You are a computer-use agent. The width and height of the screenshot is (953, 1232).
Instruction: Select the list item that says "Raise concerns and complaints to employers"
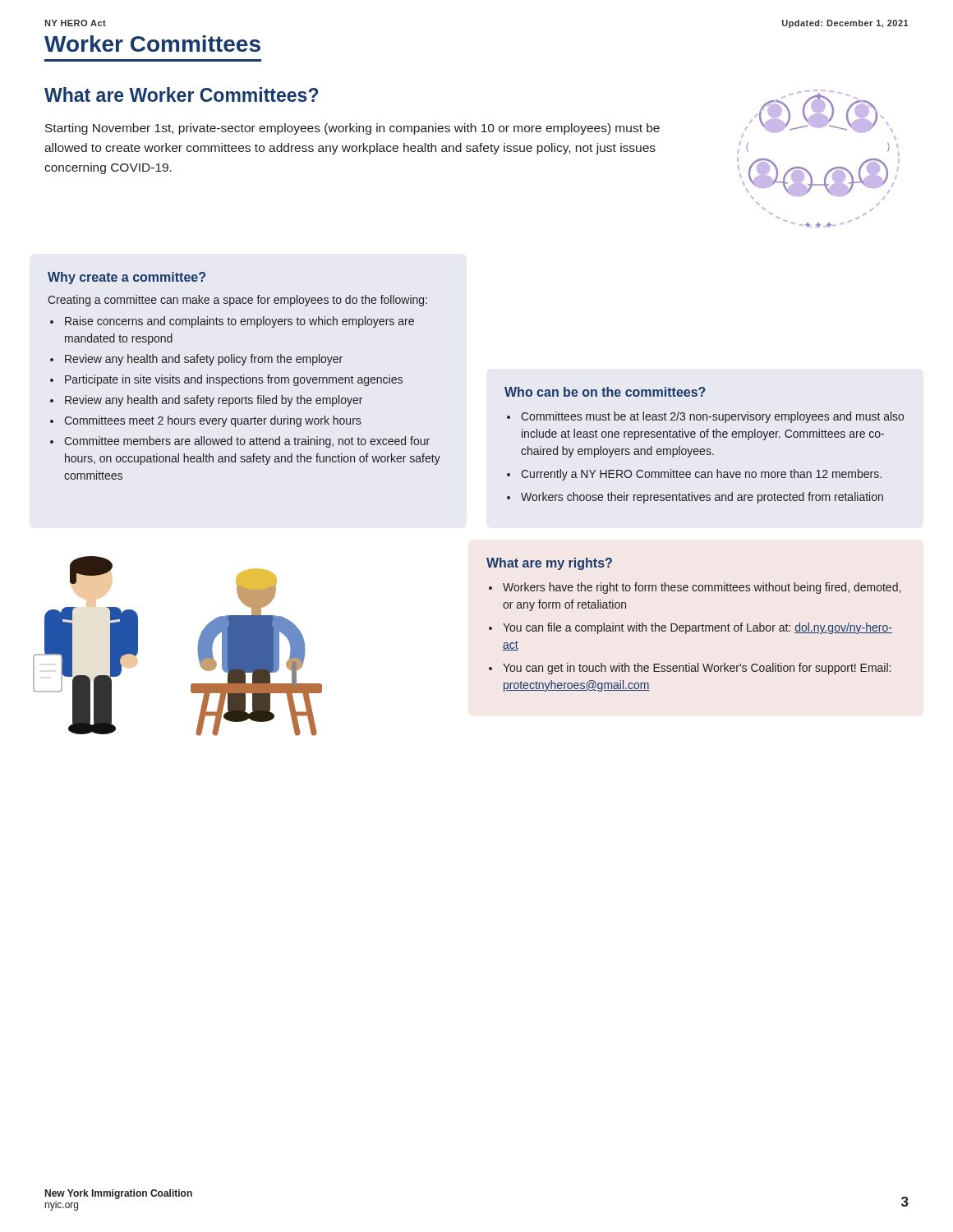[x=239, y=330]
